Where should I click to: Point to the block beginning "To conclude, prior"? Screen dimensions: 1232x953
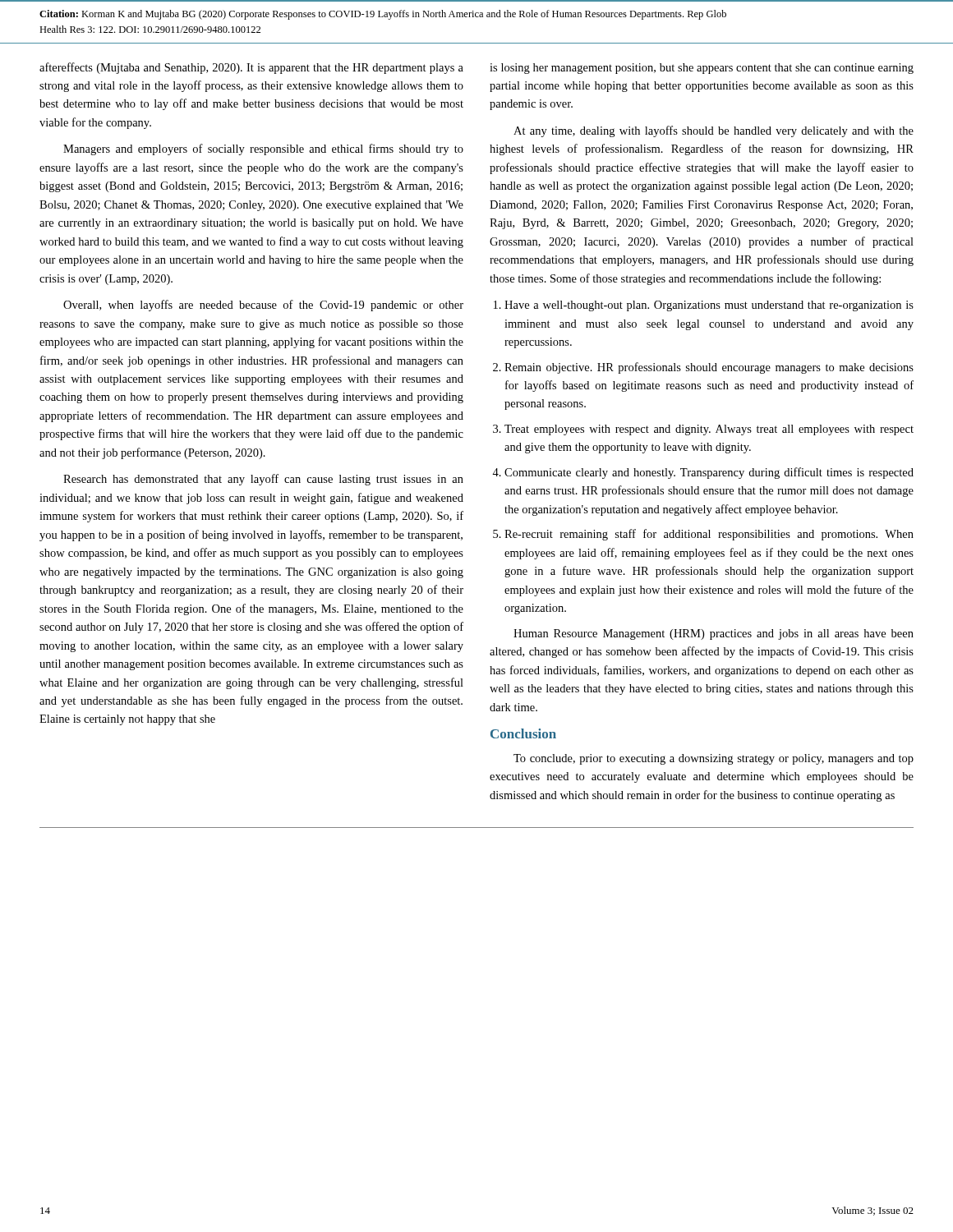tap(702, 777)
